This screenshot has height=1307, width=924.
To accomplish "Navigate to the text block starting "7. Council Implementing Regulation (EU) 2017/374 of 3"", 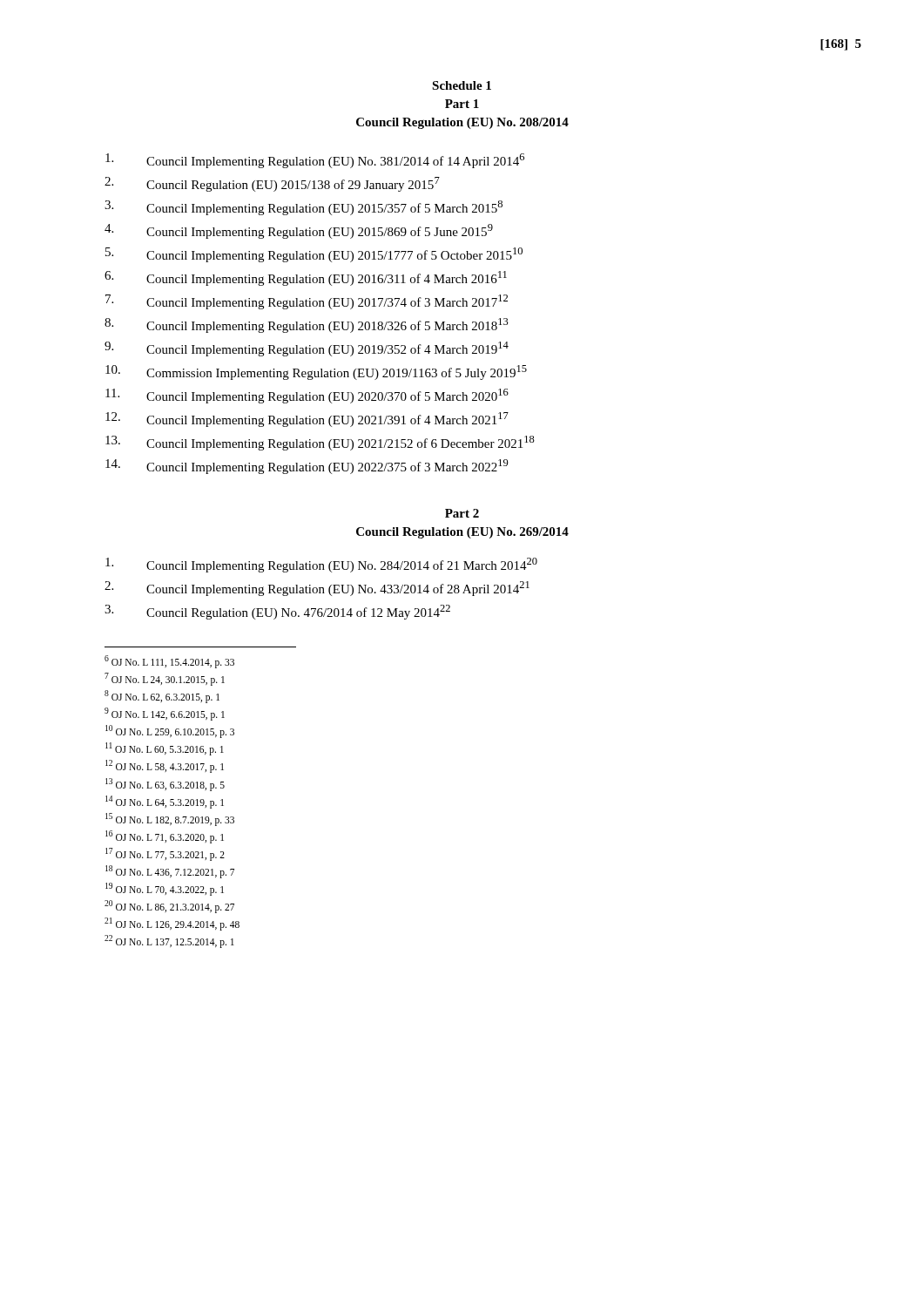I will point(462,301).
